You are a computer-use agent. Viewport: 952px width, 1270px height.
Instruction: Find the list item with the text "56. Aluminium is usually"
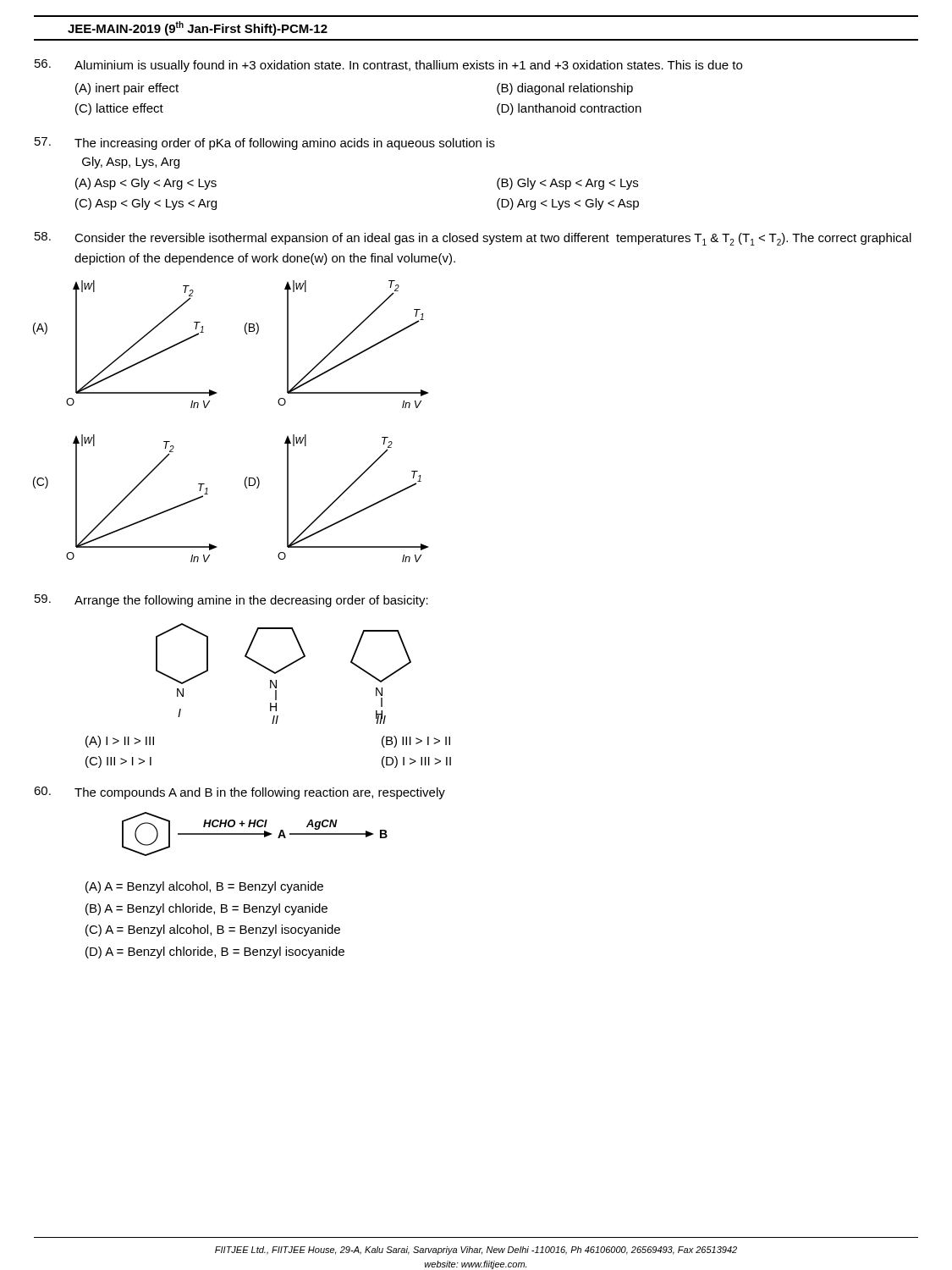[388, 66]
